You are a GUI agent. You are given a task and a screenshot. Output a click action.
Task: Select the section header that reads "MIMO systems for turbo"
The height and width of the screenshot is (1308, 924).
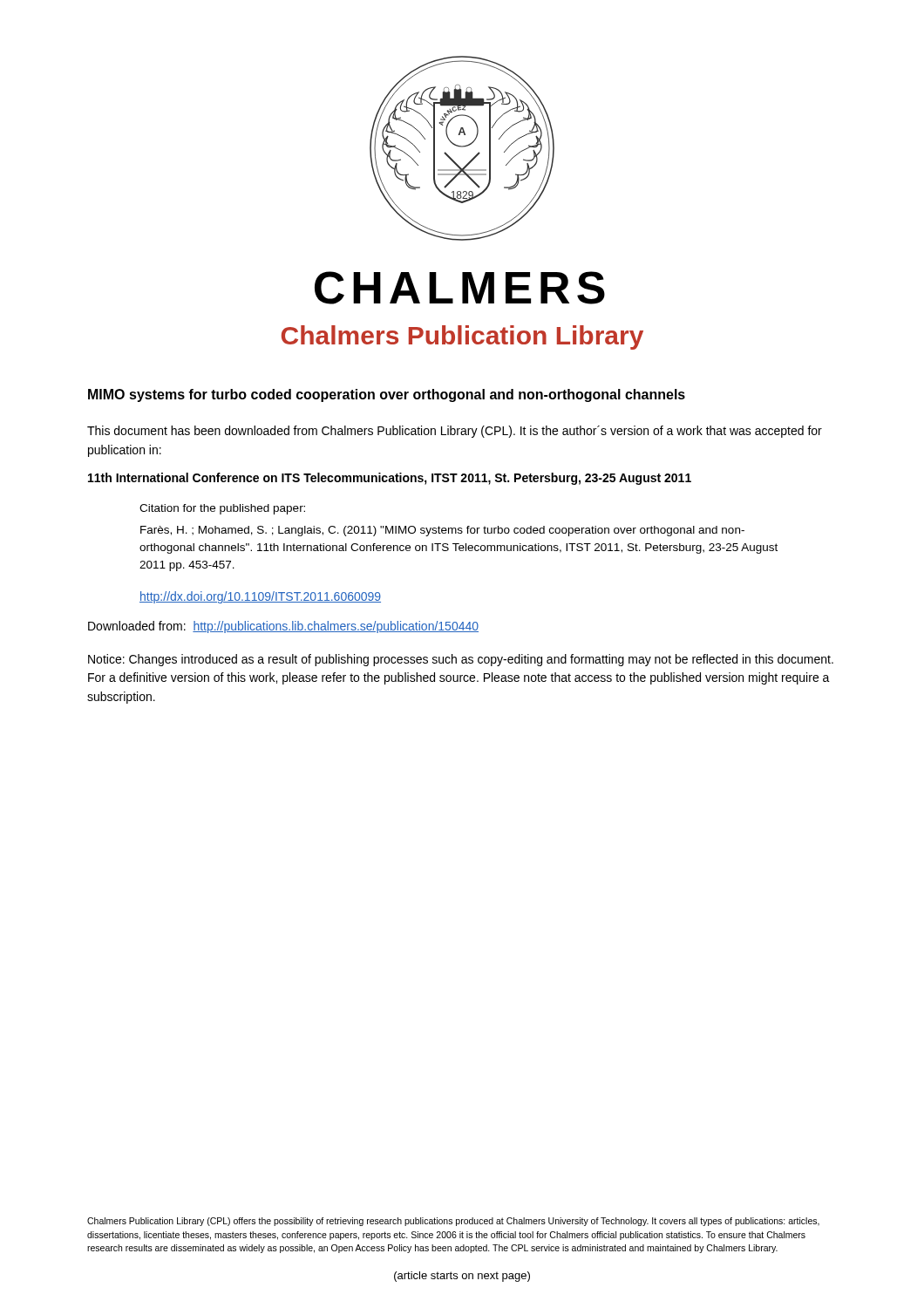386,395
